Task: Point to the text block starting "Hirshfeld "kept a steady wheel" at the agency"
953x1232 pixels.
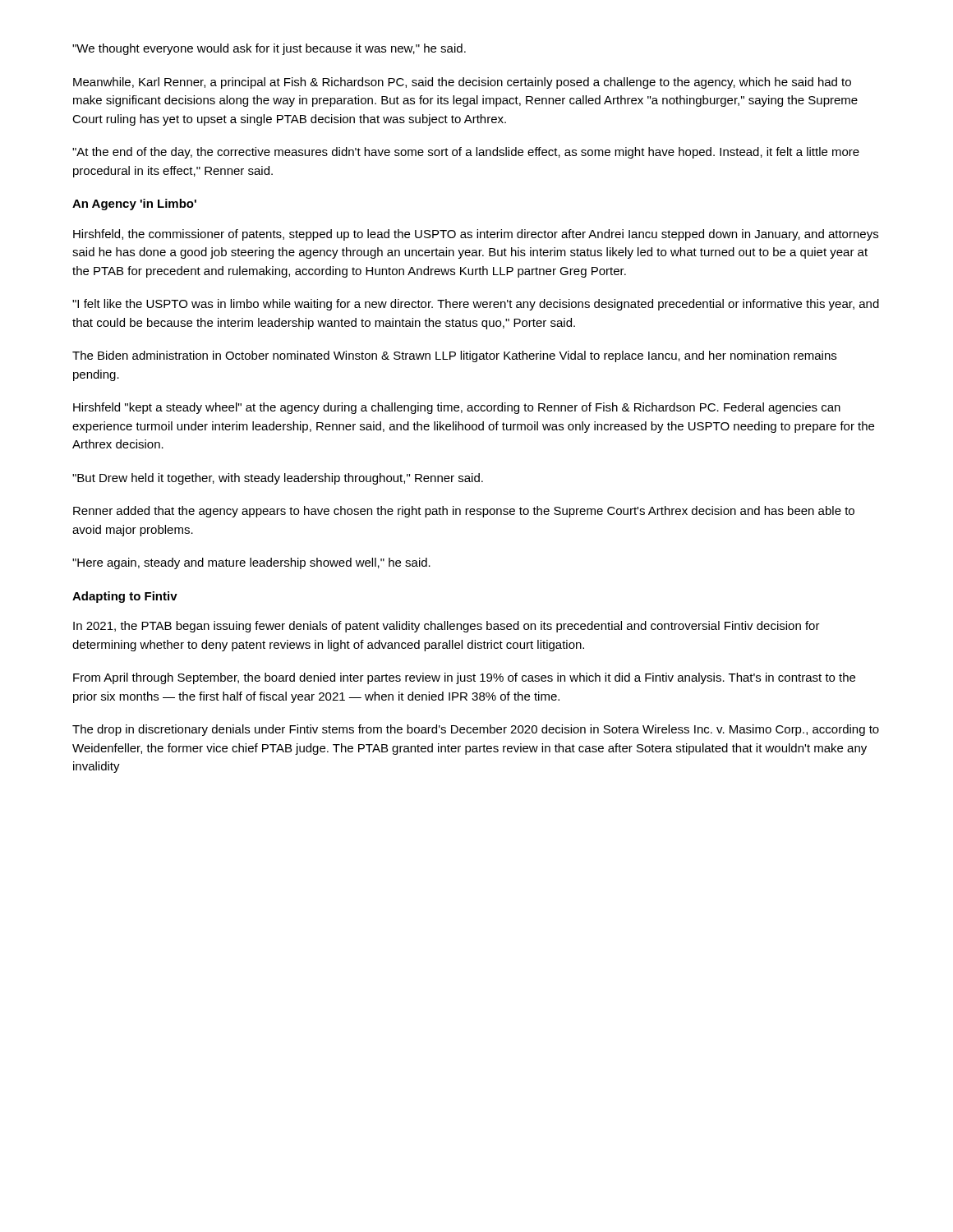Action: point(474,425)
